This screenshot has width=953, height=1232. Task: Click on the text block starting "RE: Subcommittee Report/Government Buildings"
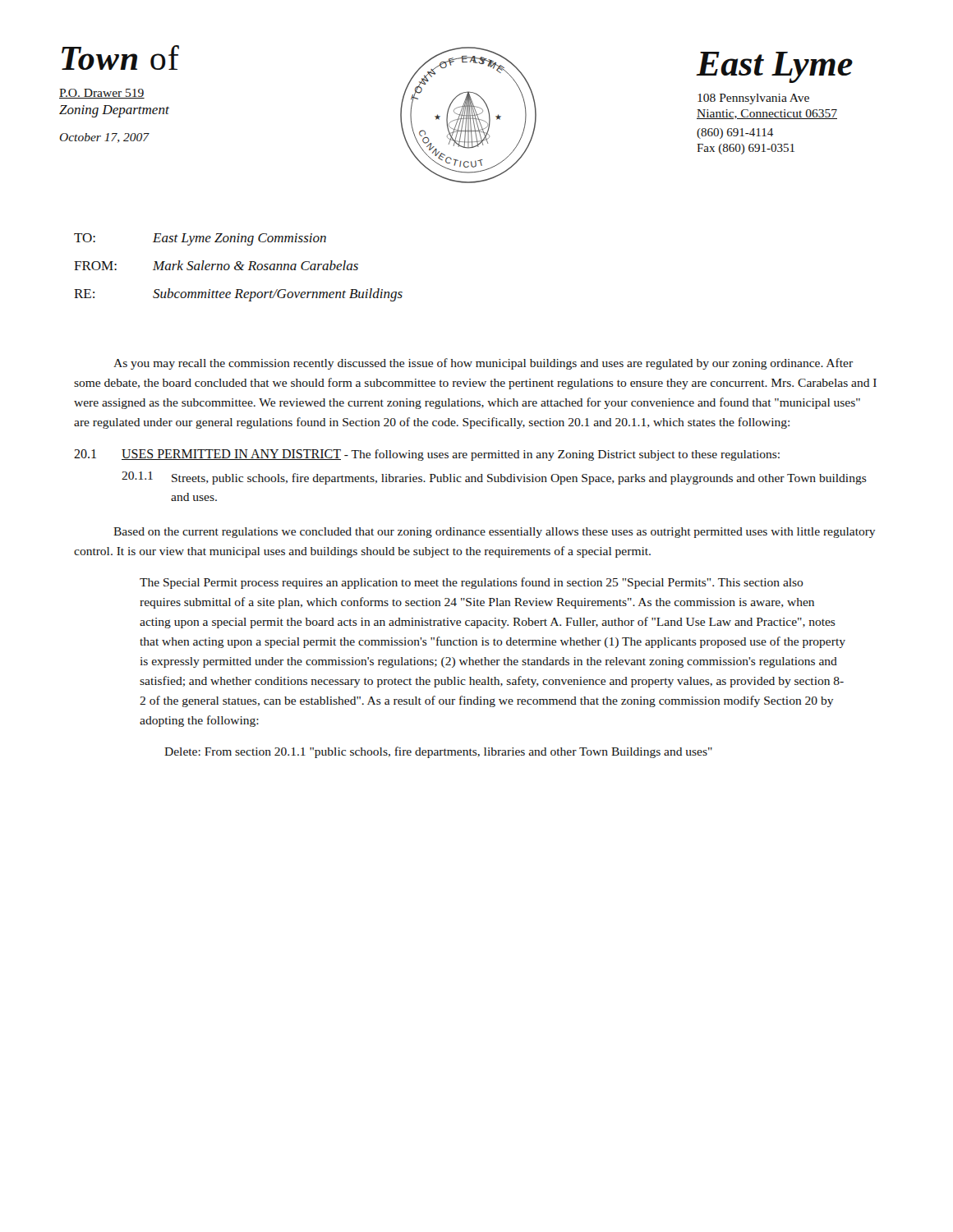238,294
